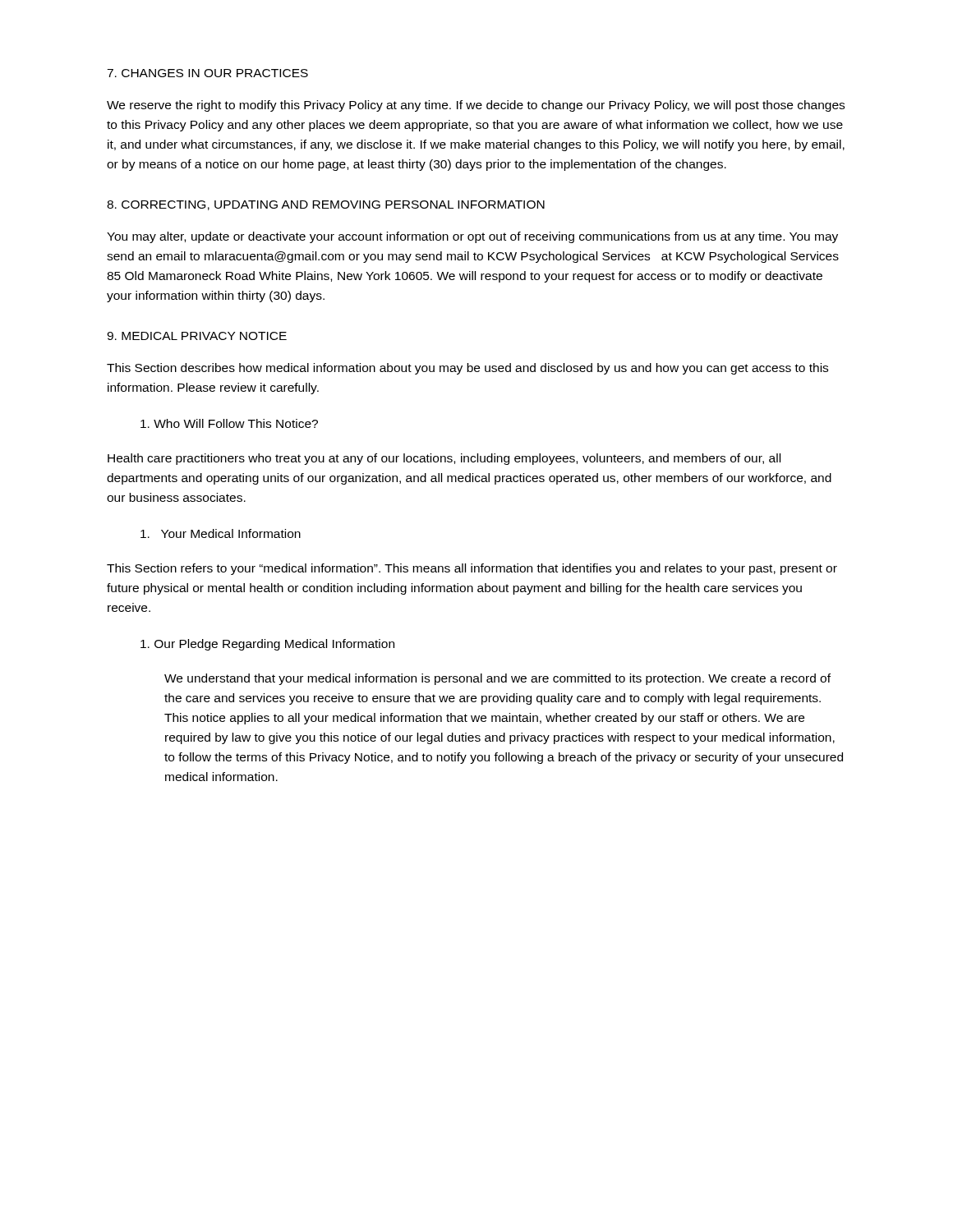The height and width of the screenshot is (1232, 953).
Task: Click on the section header that reads "7. CHANGES IN OUR PRACTICES"
Action: (208, 73)
